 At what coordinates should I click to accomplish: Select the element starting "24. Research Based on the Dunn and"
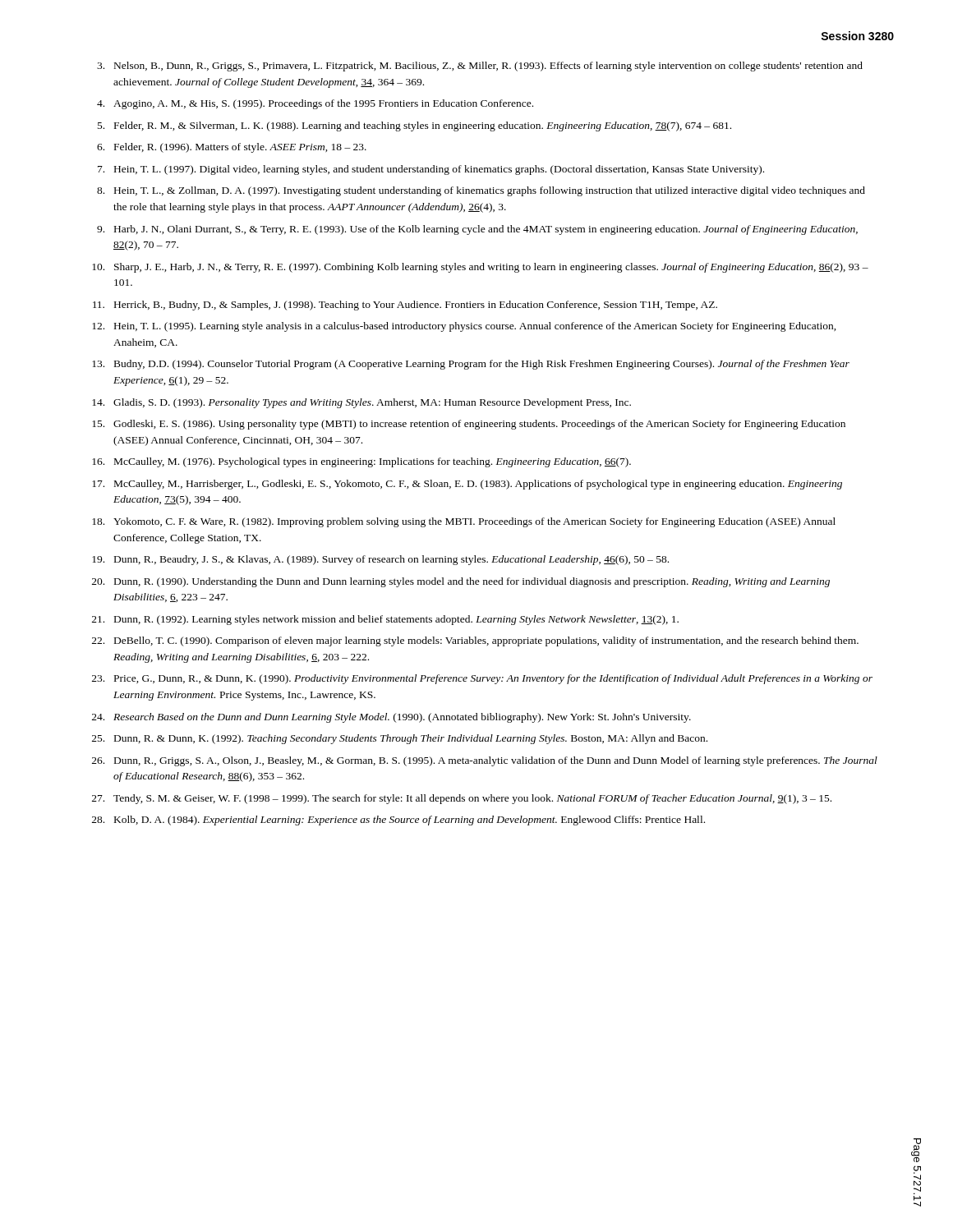coord(476,716)
